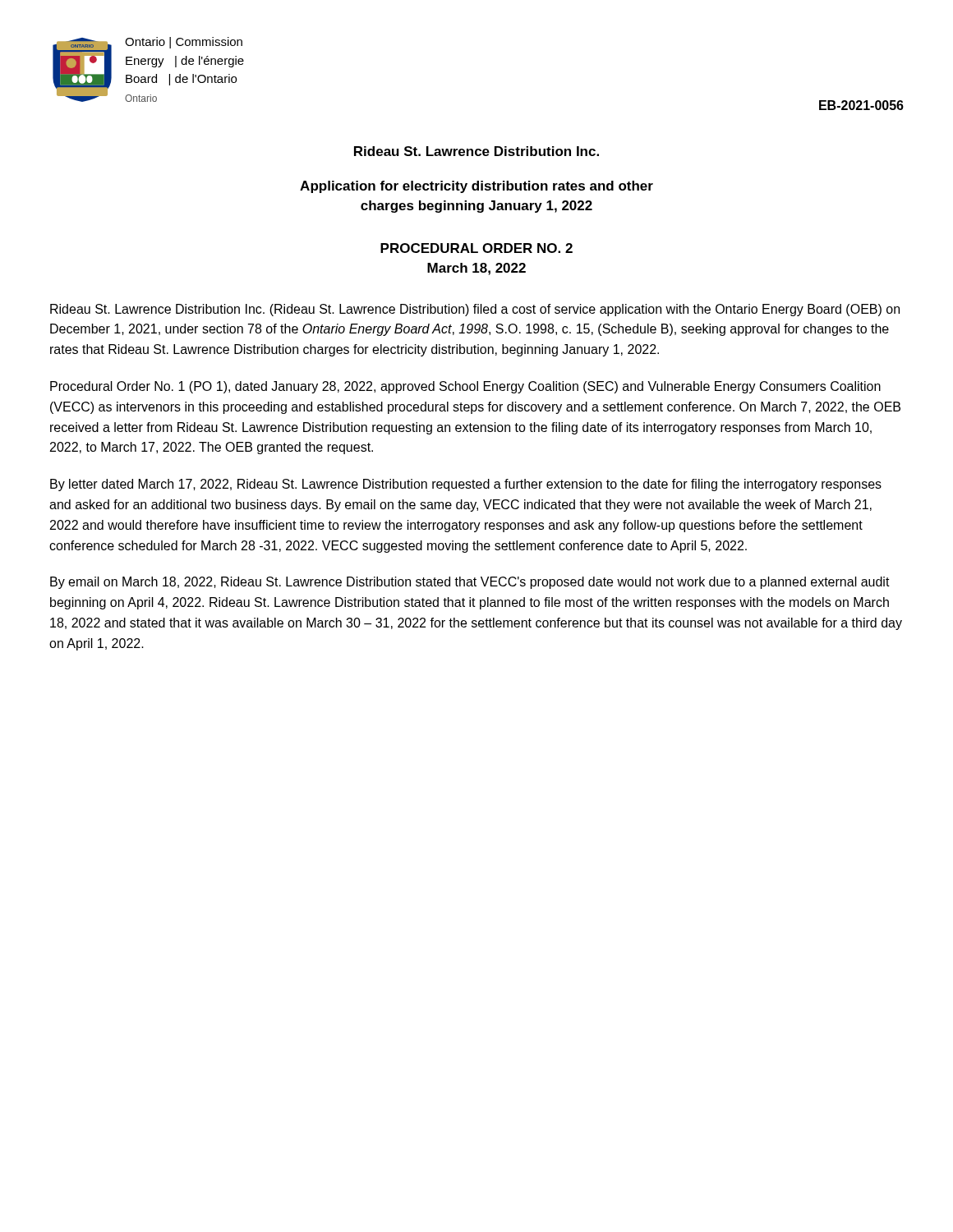Locate the block of text that opens with "Procedural Order No."
This screenshot has height=1232, width=953.
pos(475,417)
